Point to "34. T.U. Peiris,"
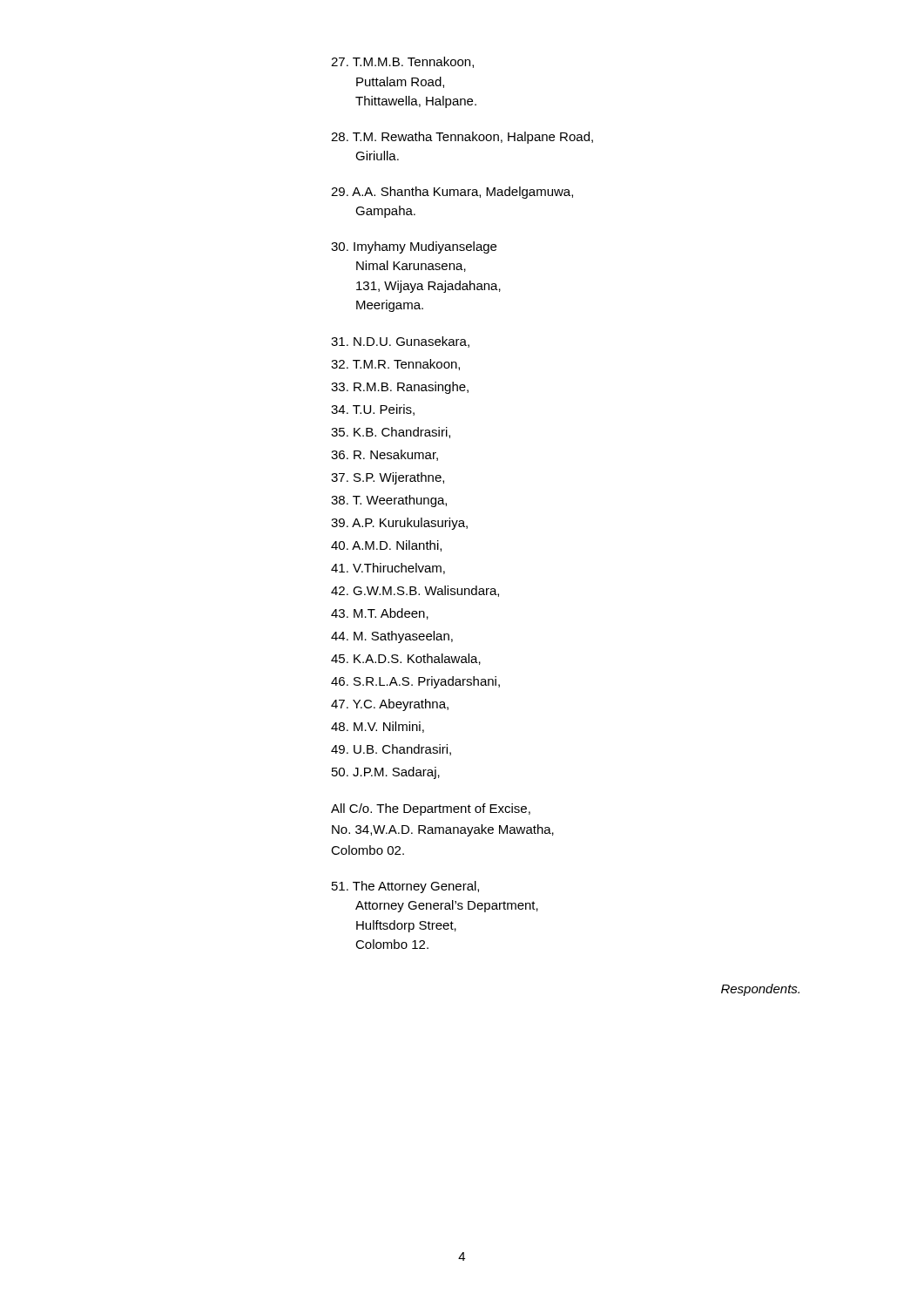Viewport: 924px width, 1307px height. (373, 409)
